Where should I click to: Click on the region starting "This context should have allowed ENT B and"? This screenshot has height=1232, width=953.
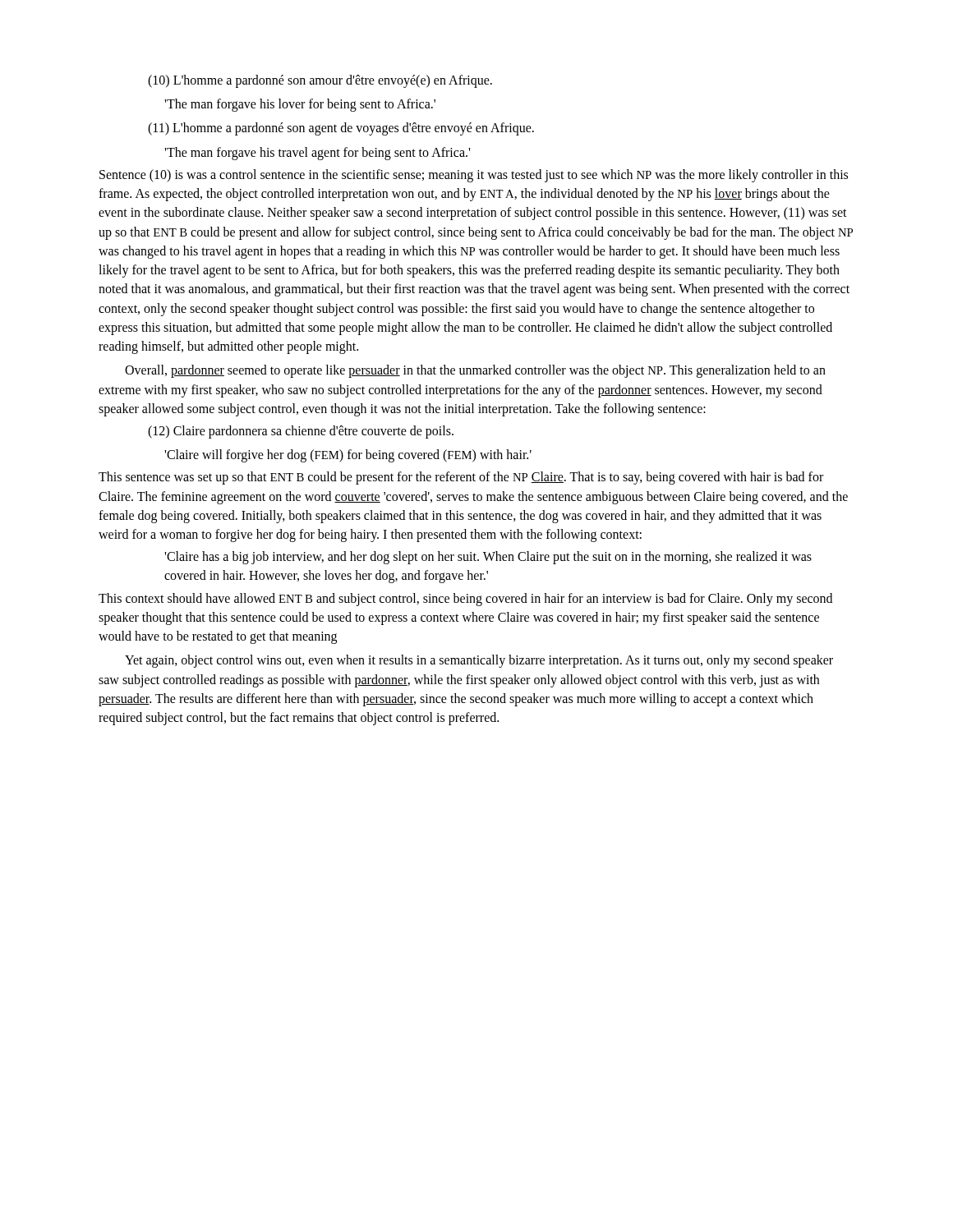pos(476,617)
